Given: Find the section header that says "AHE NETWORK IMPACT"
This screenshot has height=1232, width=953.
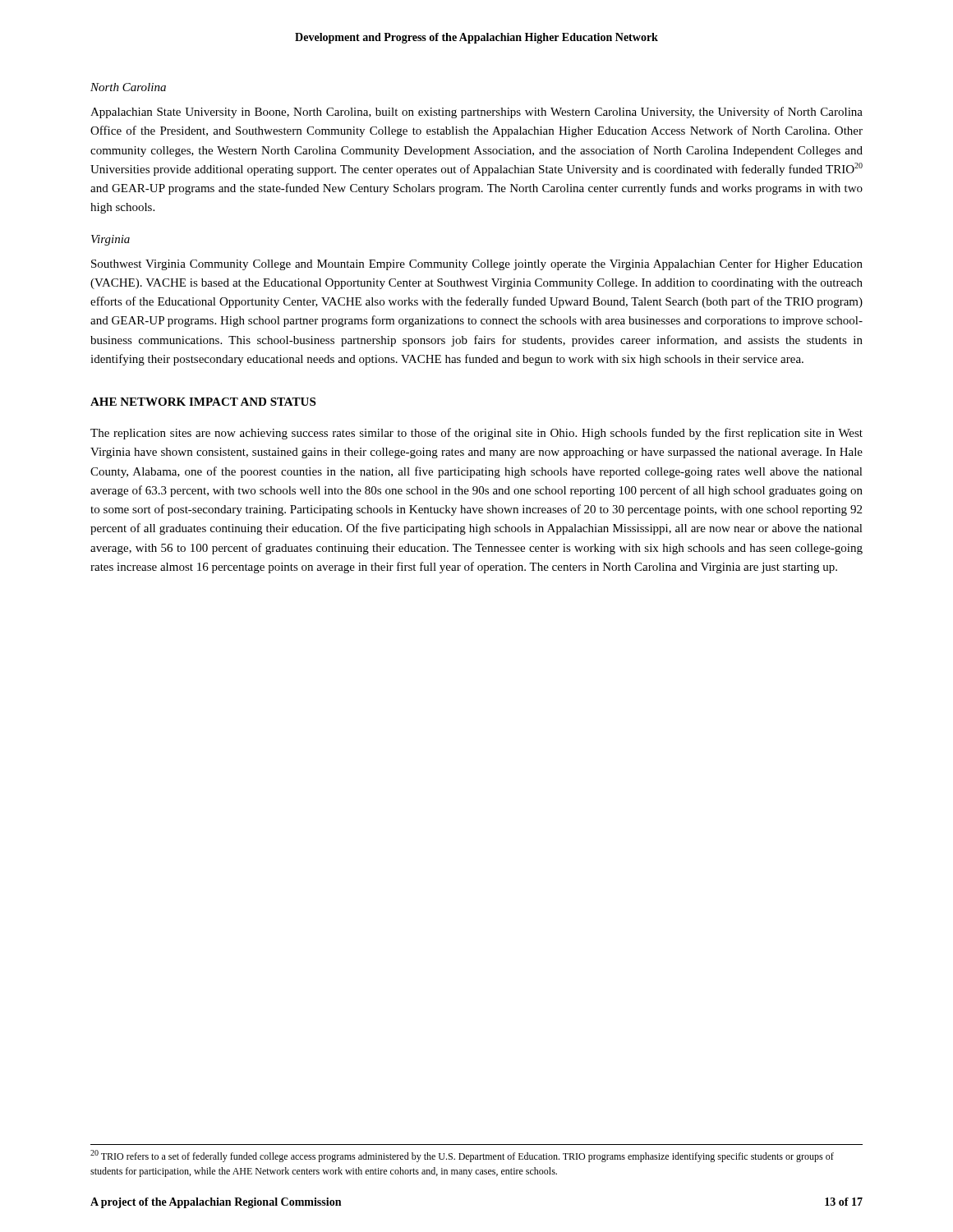Looking at the screenshot, I should click(203, 402).
